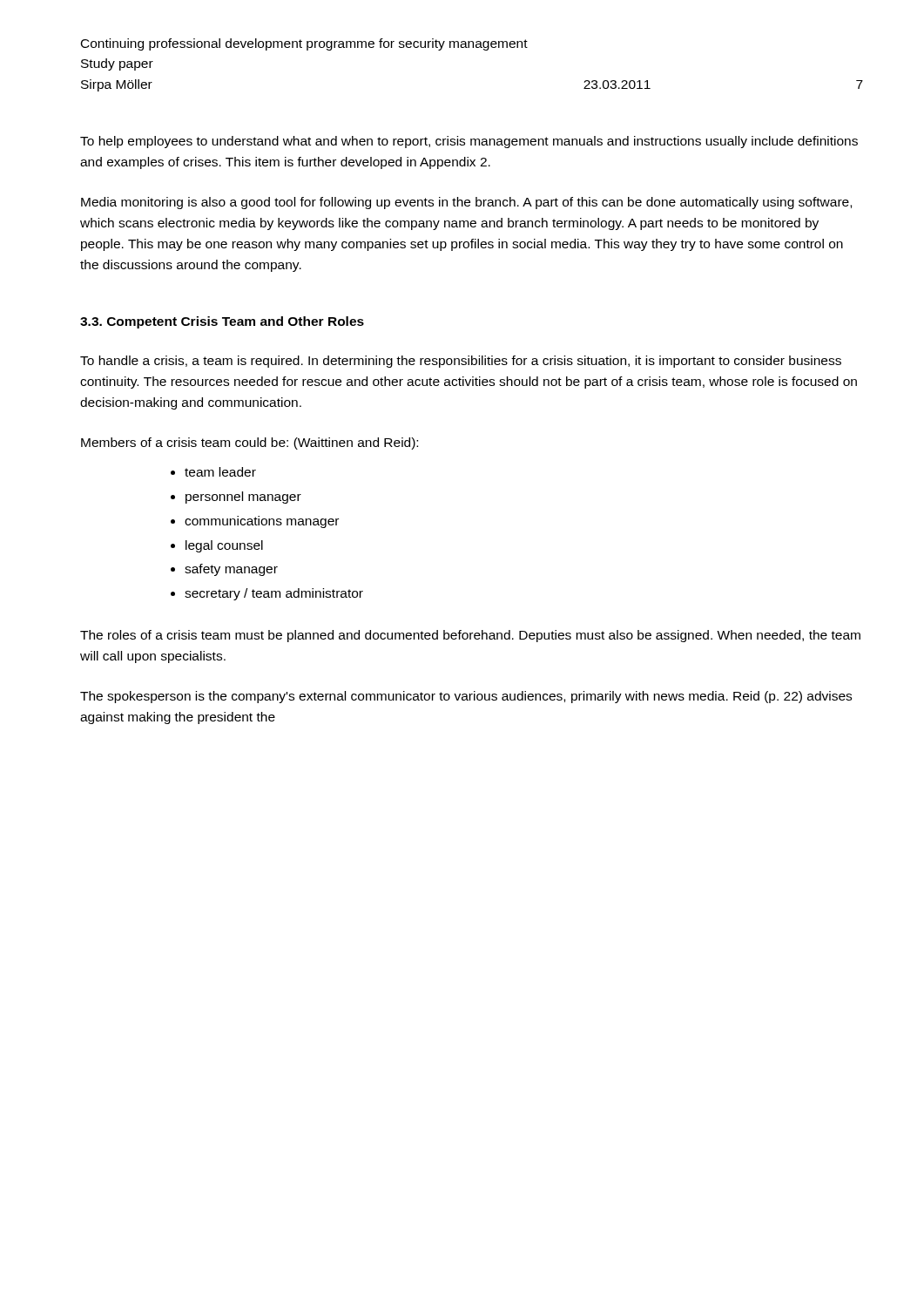This screenshot has height=1307, width=924.
Task: Select the list item that reads "team leader"
Action: click(220, 472)
